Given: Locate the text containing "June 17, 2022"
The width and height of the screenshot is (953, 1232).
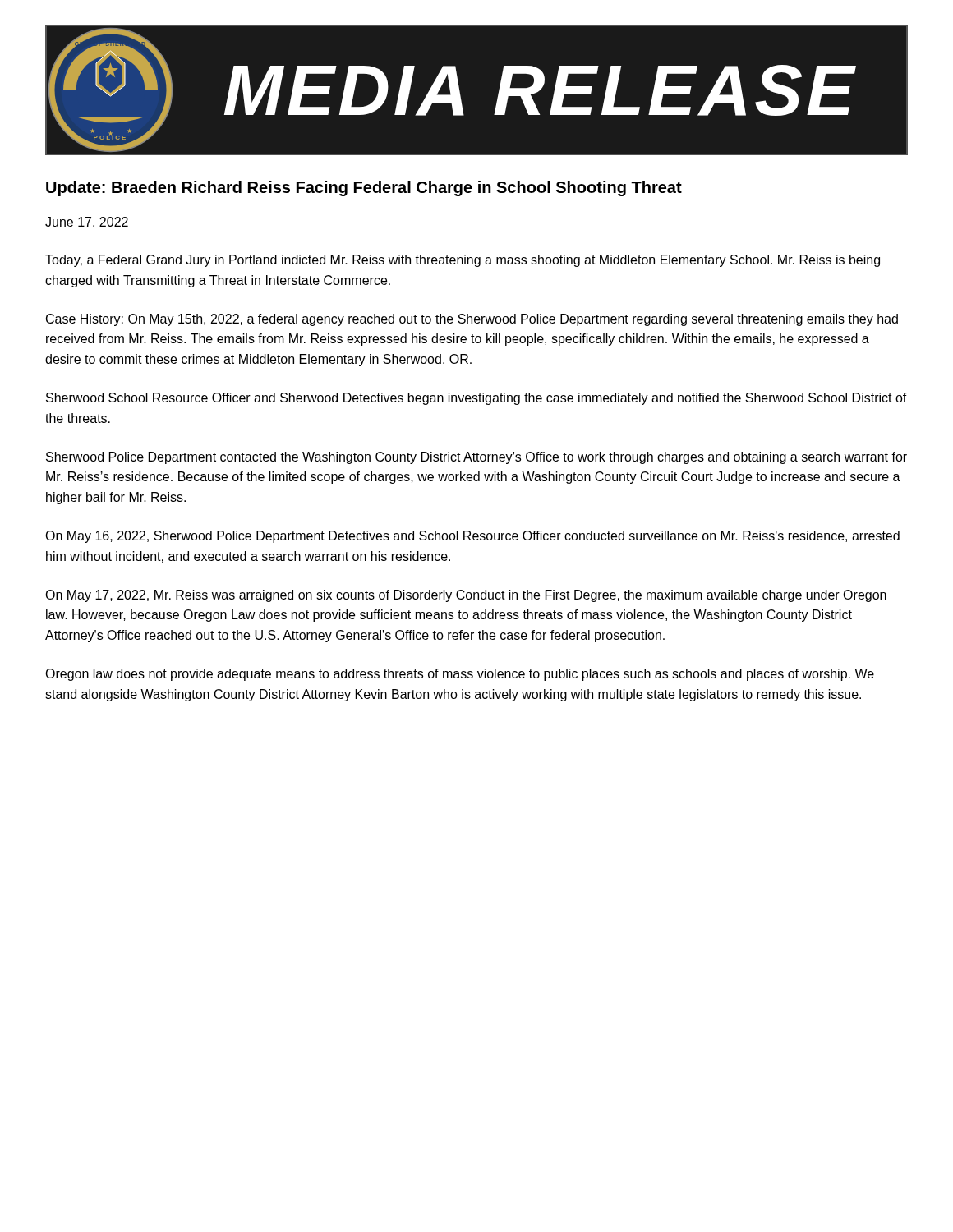Looking at the screenshot, I should click(x=87, y=222).
